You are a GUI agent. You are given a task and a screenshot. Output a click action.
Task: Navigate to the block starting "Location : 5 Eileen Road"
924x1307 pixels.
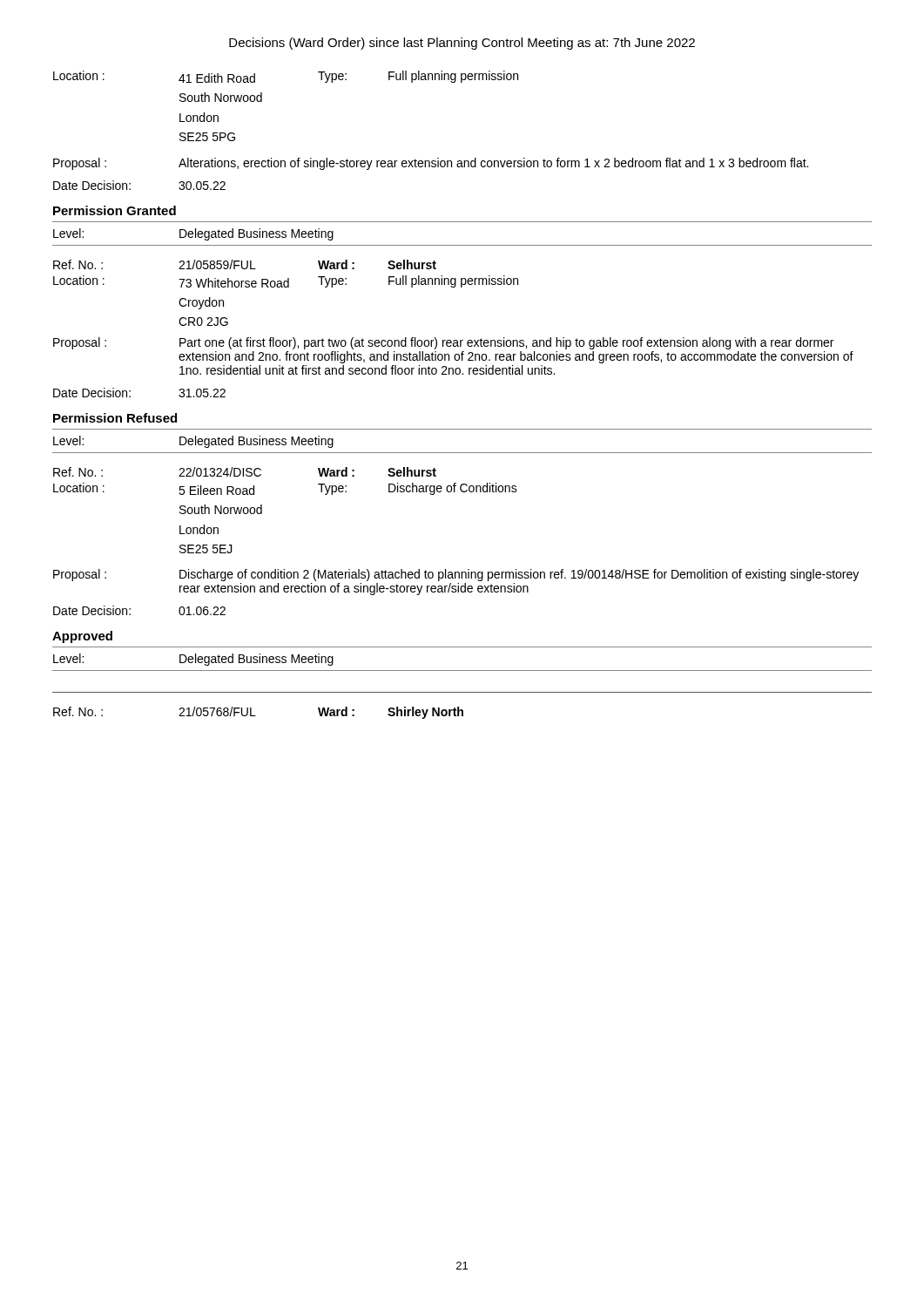[77, 488]
